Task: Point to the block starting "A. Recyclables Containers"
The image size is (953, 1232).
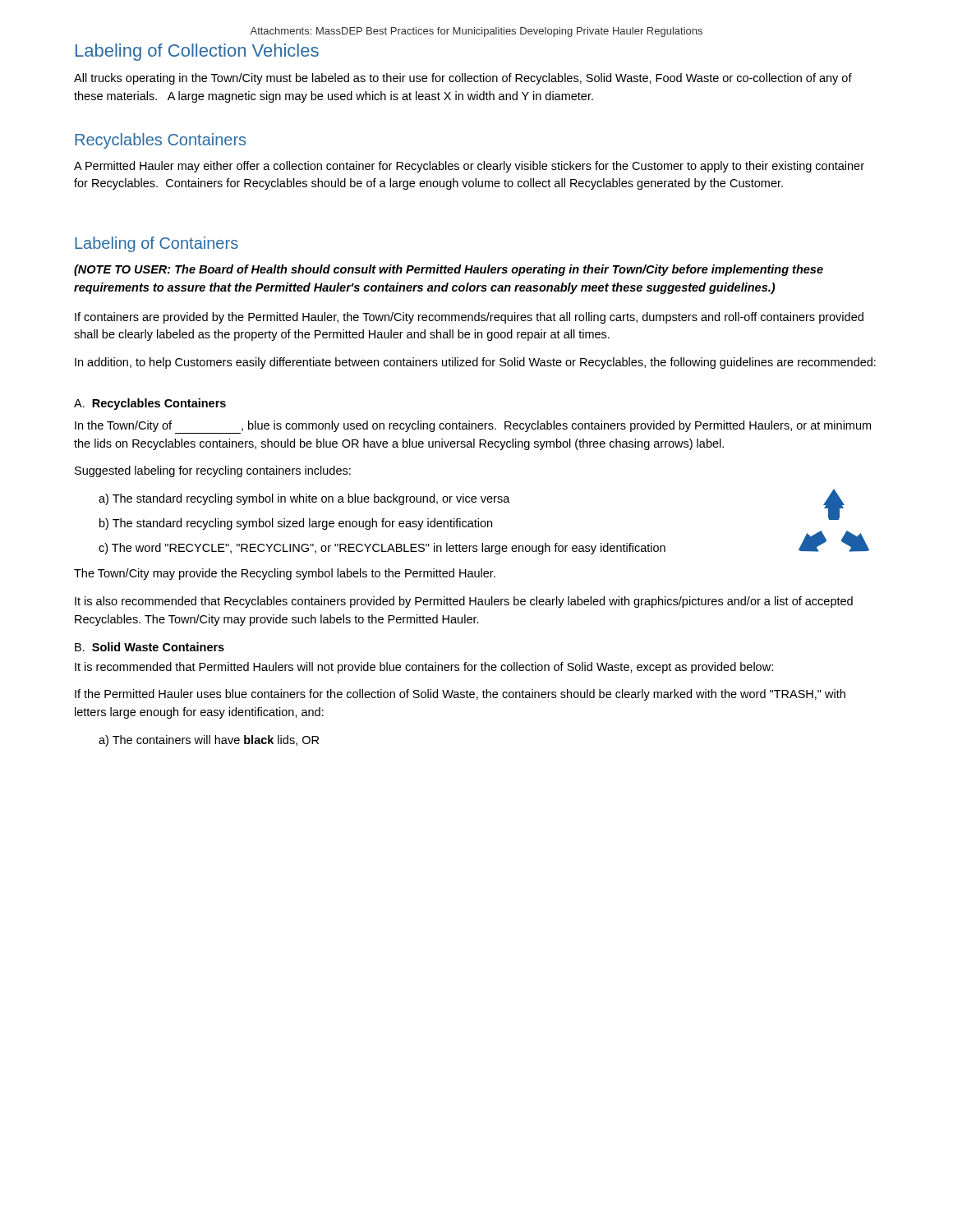Action: (150, 403)
